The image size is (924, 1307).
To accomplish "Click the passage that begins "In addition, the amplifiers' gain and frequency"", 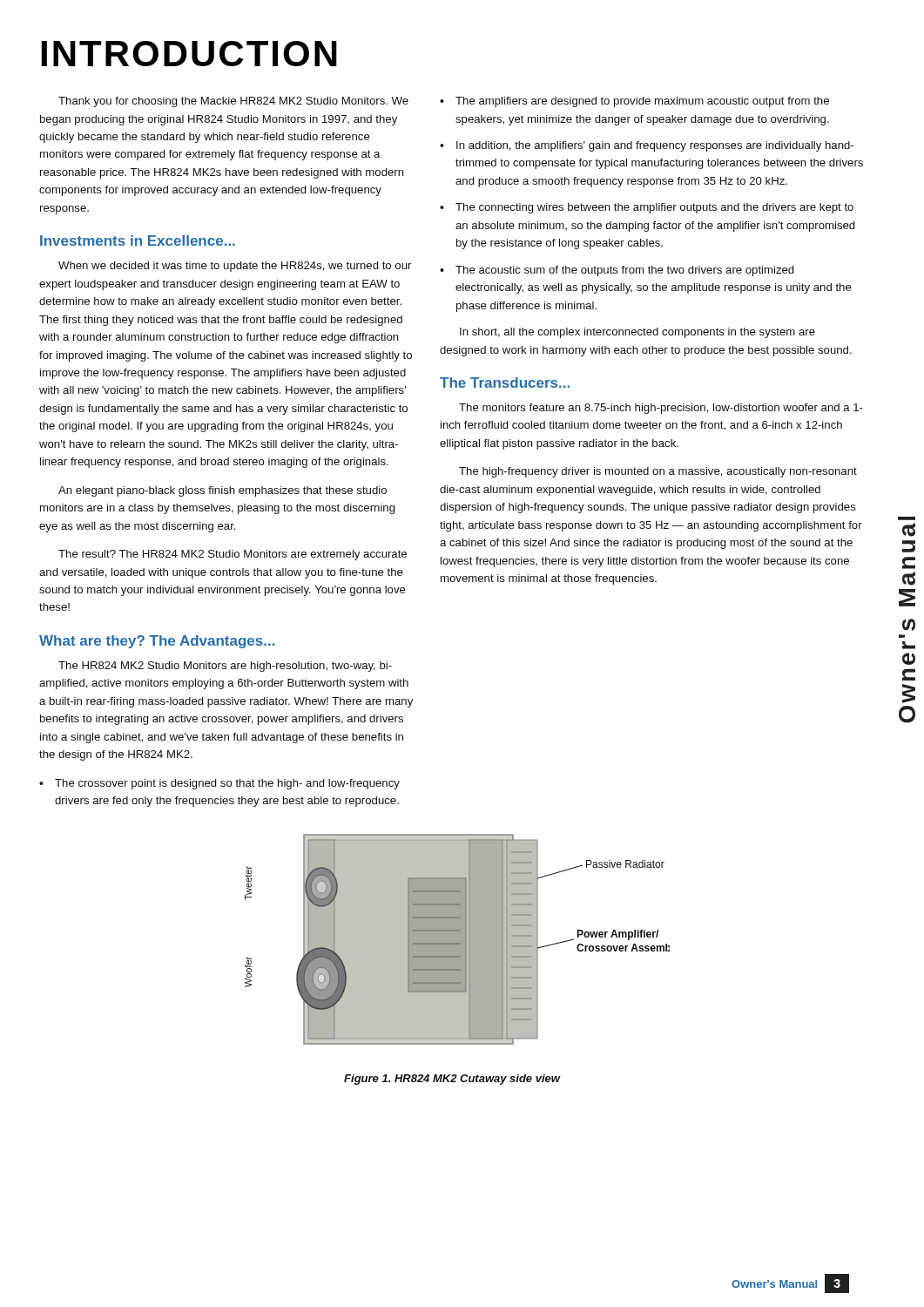I will tap(652, 164).
